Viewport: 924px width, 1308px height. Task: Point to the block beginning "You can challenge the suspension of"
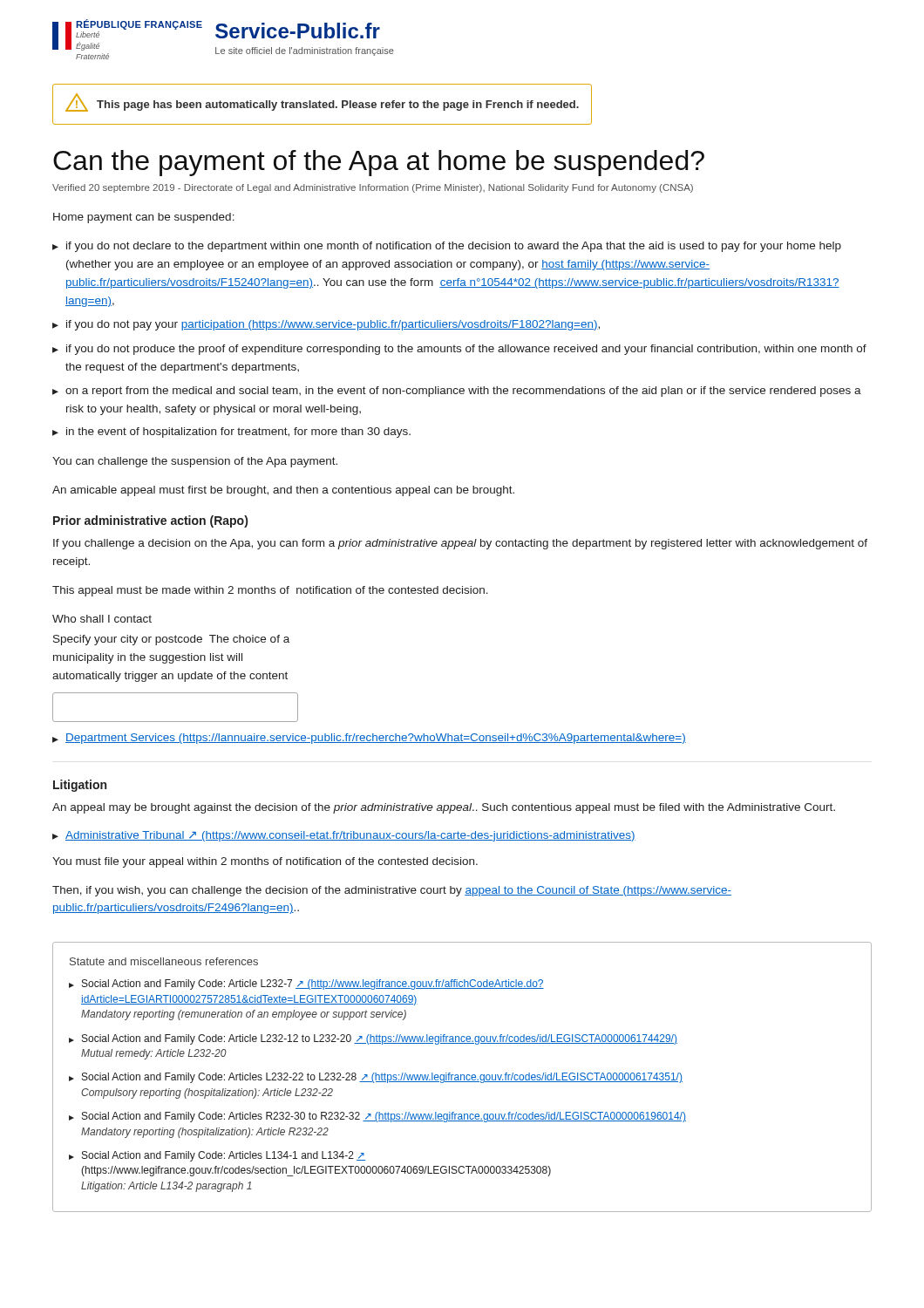(x=195, y=461)
